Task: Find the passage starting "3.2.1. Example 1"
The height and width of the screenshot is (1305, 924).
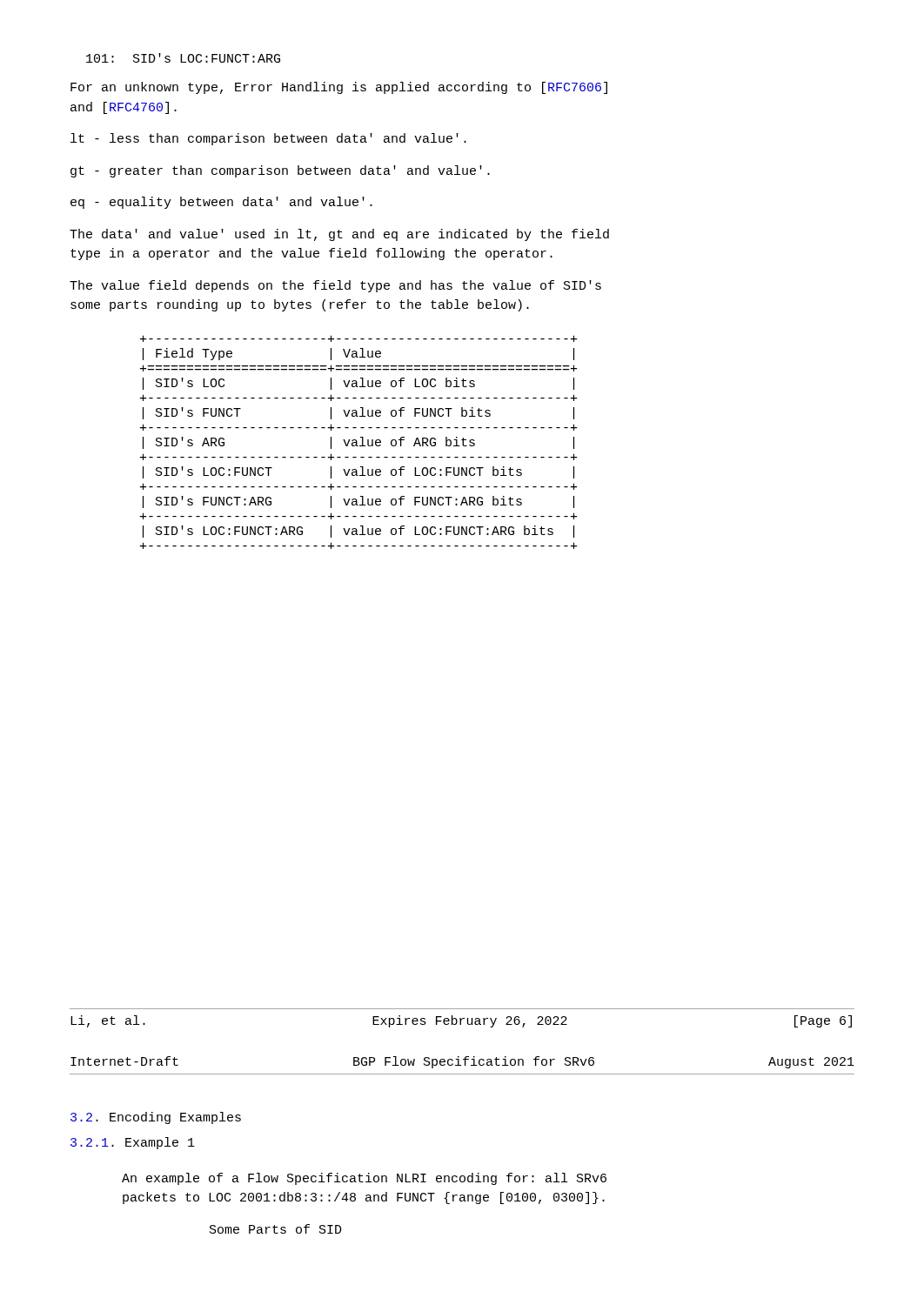Action: (x=132, y=1143)
